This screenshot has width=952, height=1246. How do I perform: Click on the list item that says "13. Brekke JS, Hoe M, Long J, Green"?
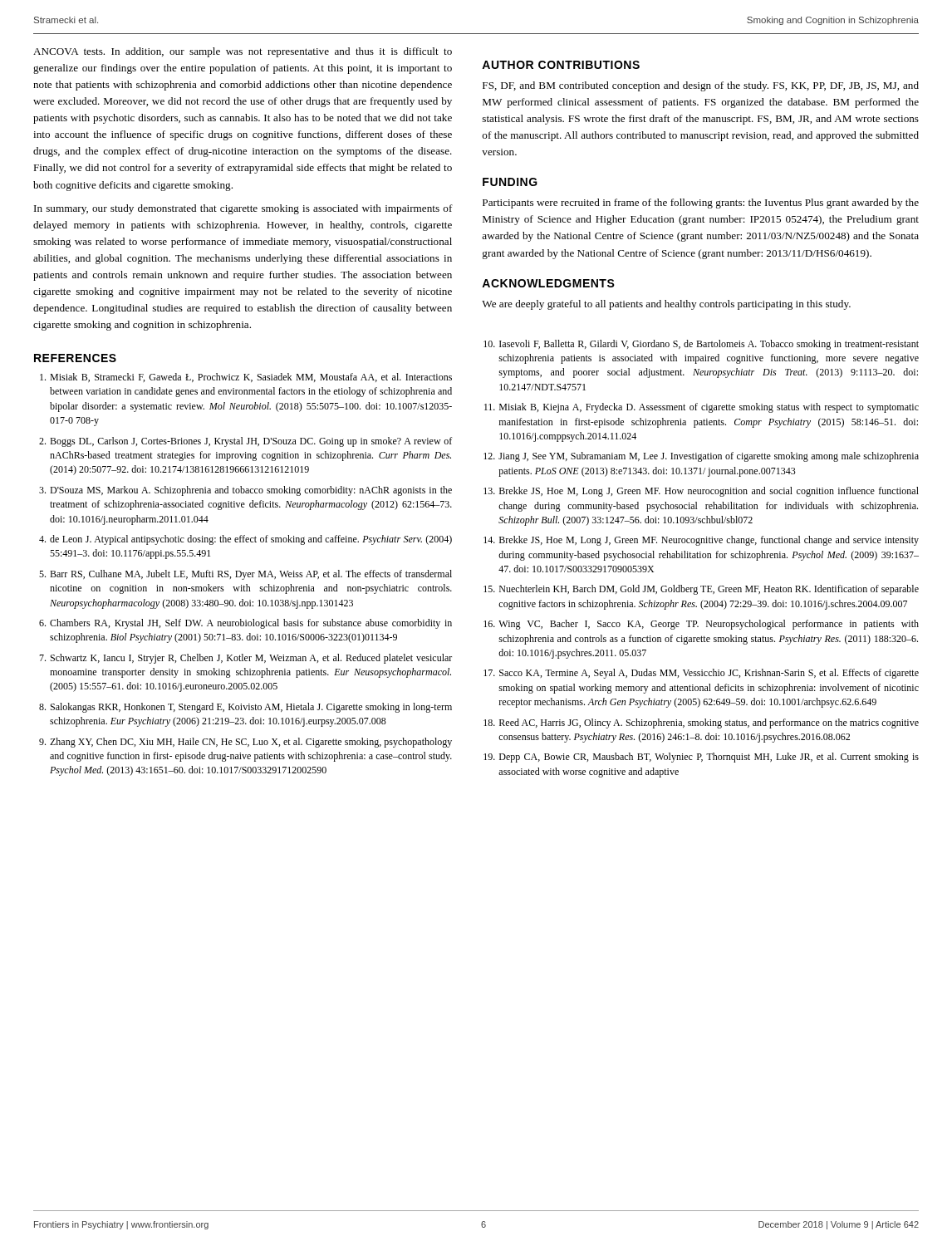700,506
